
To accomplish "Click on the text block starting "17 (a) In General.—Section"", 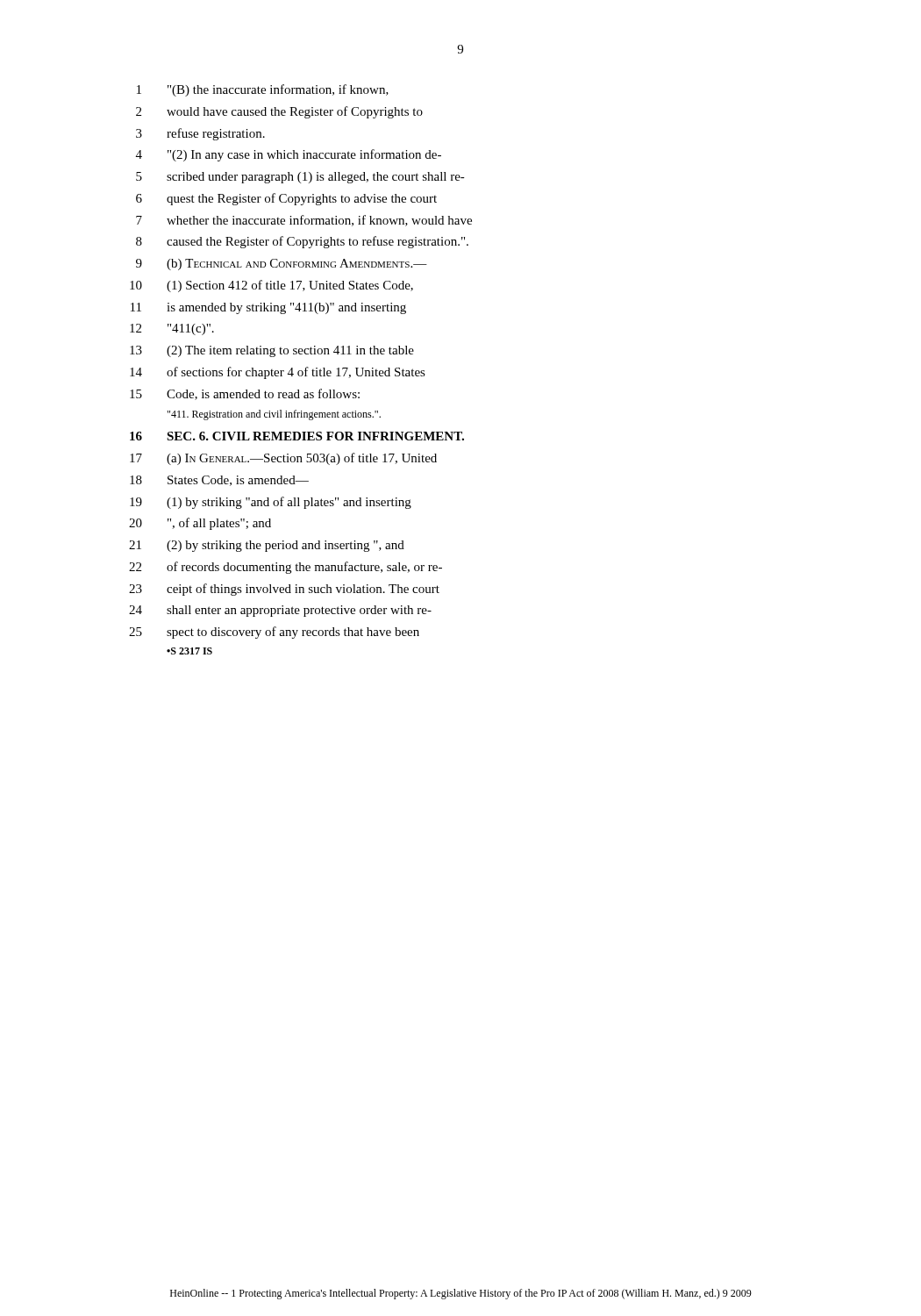I will click(283, 459).
